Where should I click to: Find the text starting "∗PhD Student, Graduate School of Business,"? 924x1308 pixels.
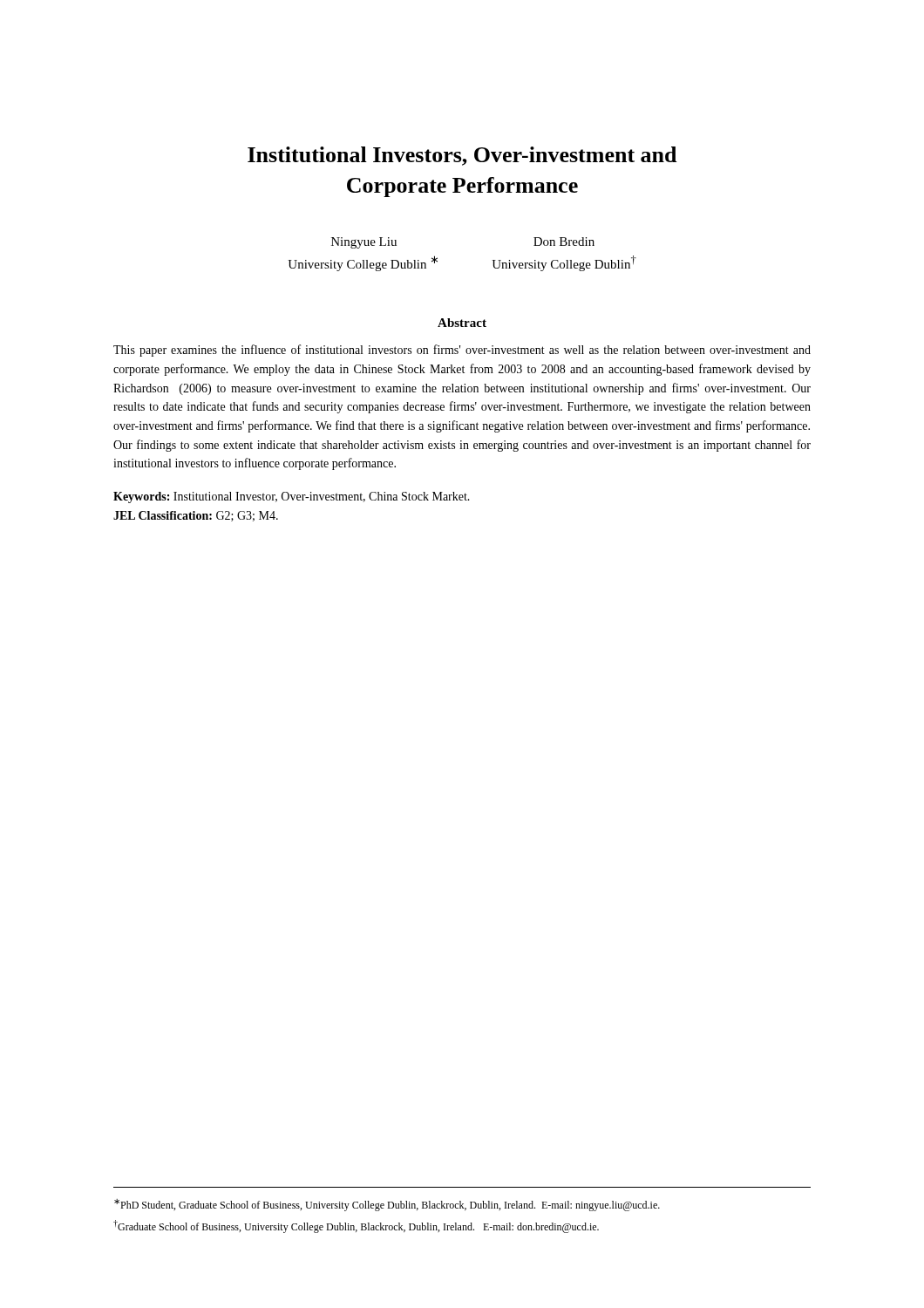387,1204
